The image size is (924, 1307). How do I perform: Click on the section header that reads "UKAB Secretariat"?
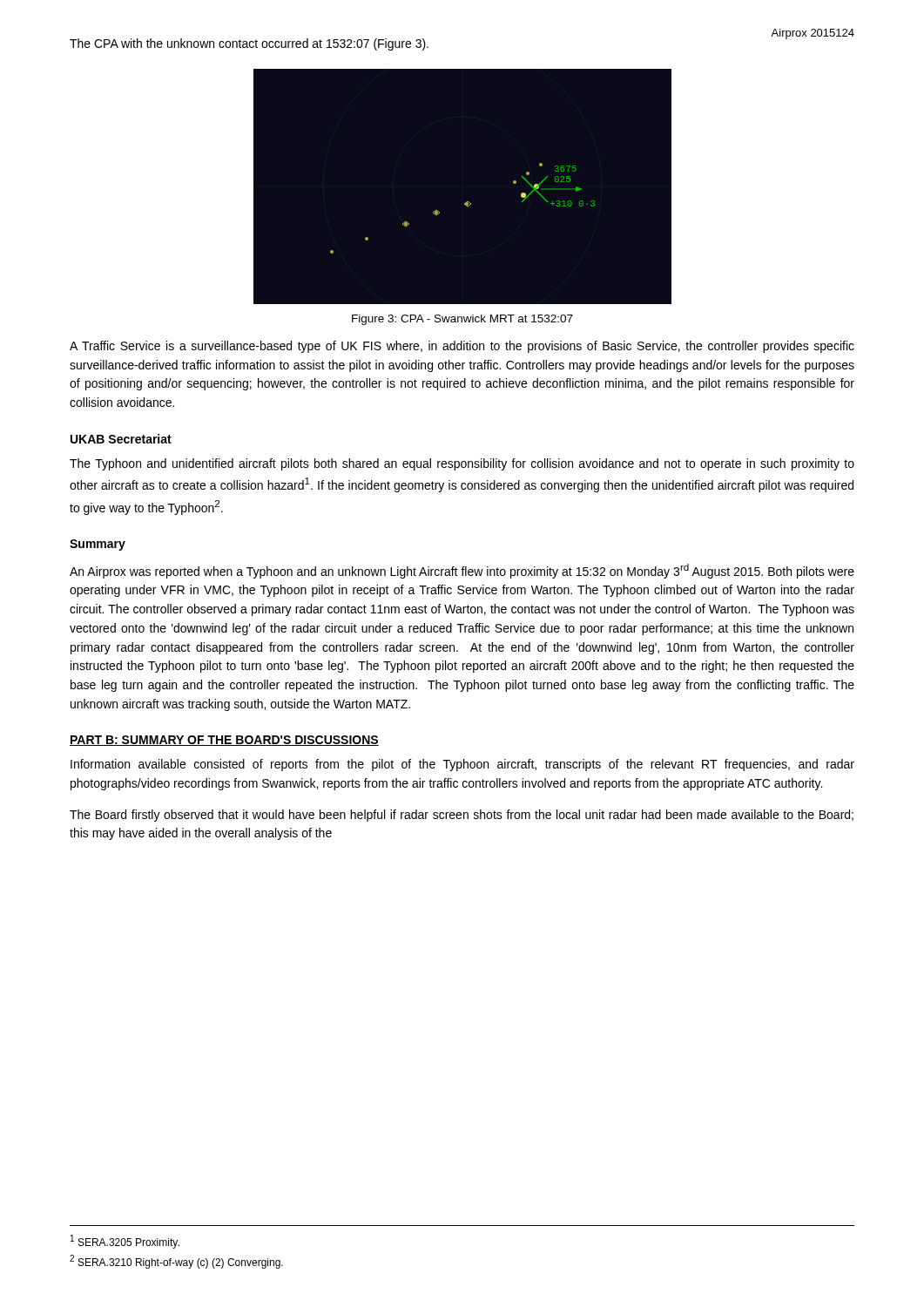(x=120, y=439)
